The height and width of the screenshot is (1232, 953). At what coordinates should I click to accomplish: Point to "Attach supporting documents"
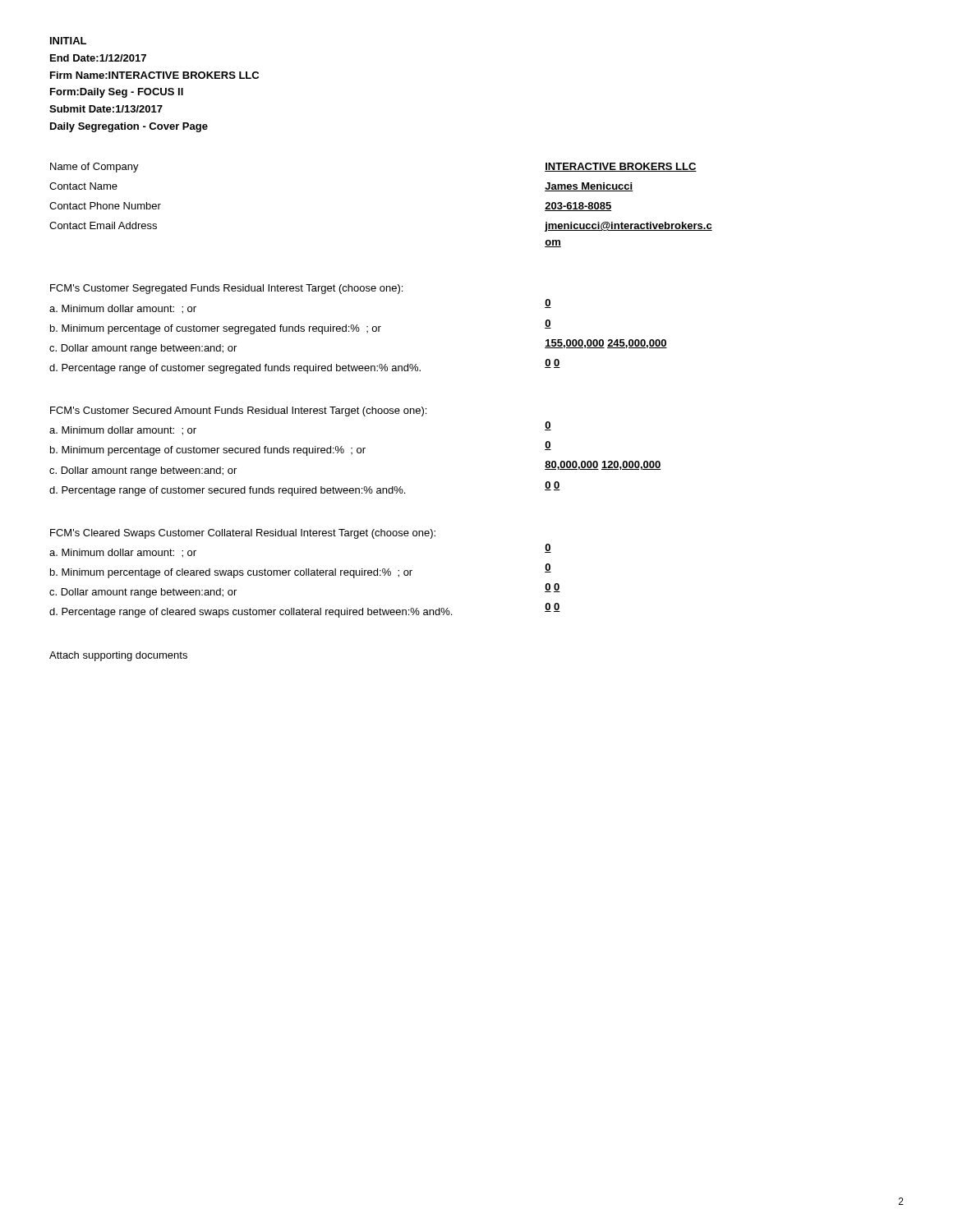118,656
